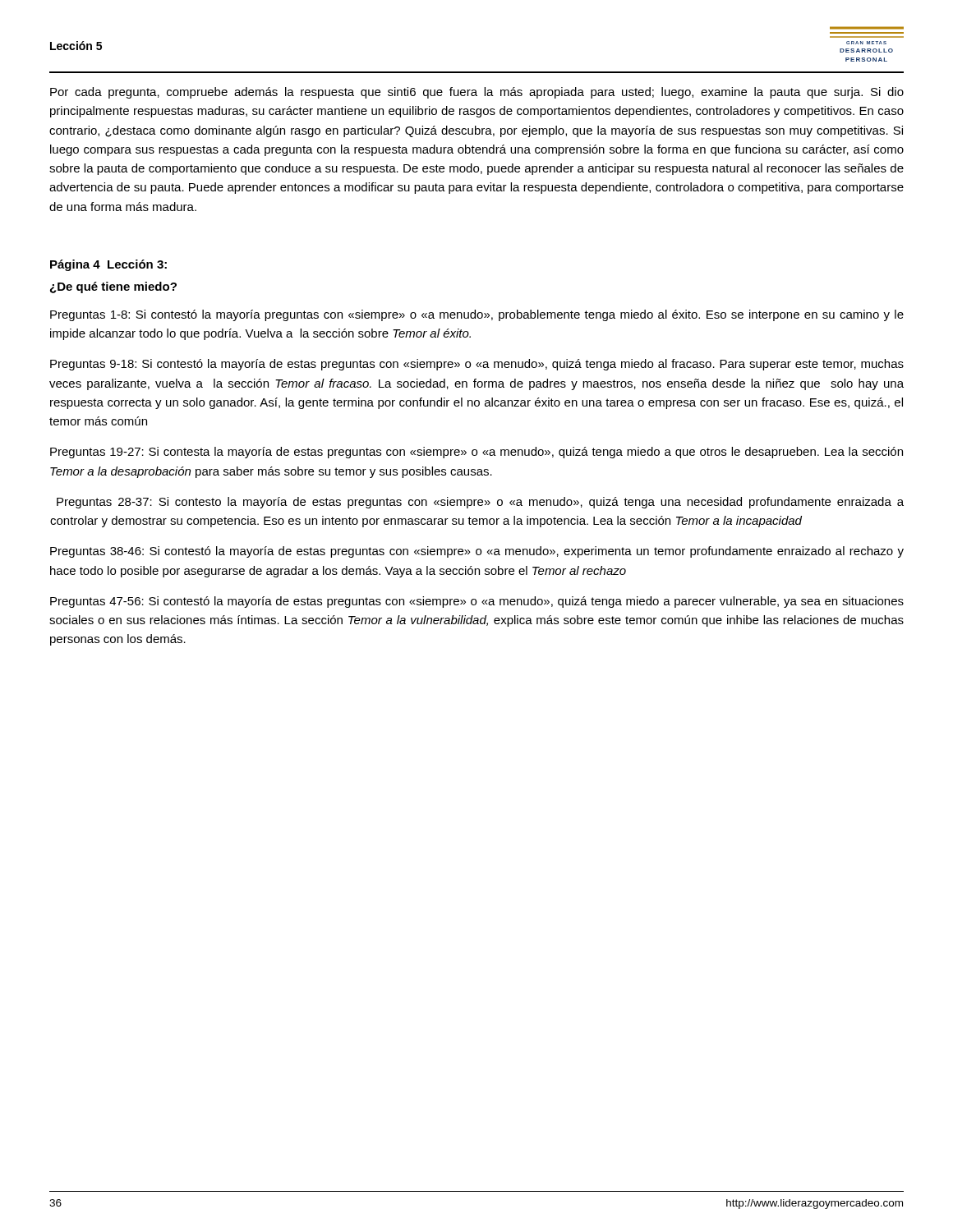Viewport: 953px width, 1232px height.
Task: Click on the section header that says "¿De qué tiene miedo?"
Action: 113,286
